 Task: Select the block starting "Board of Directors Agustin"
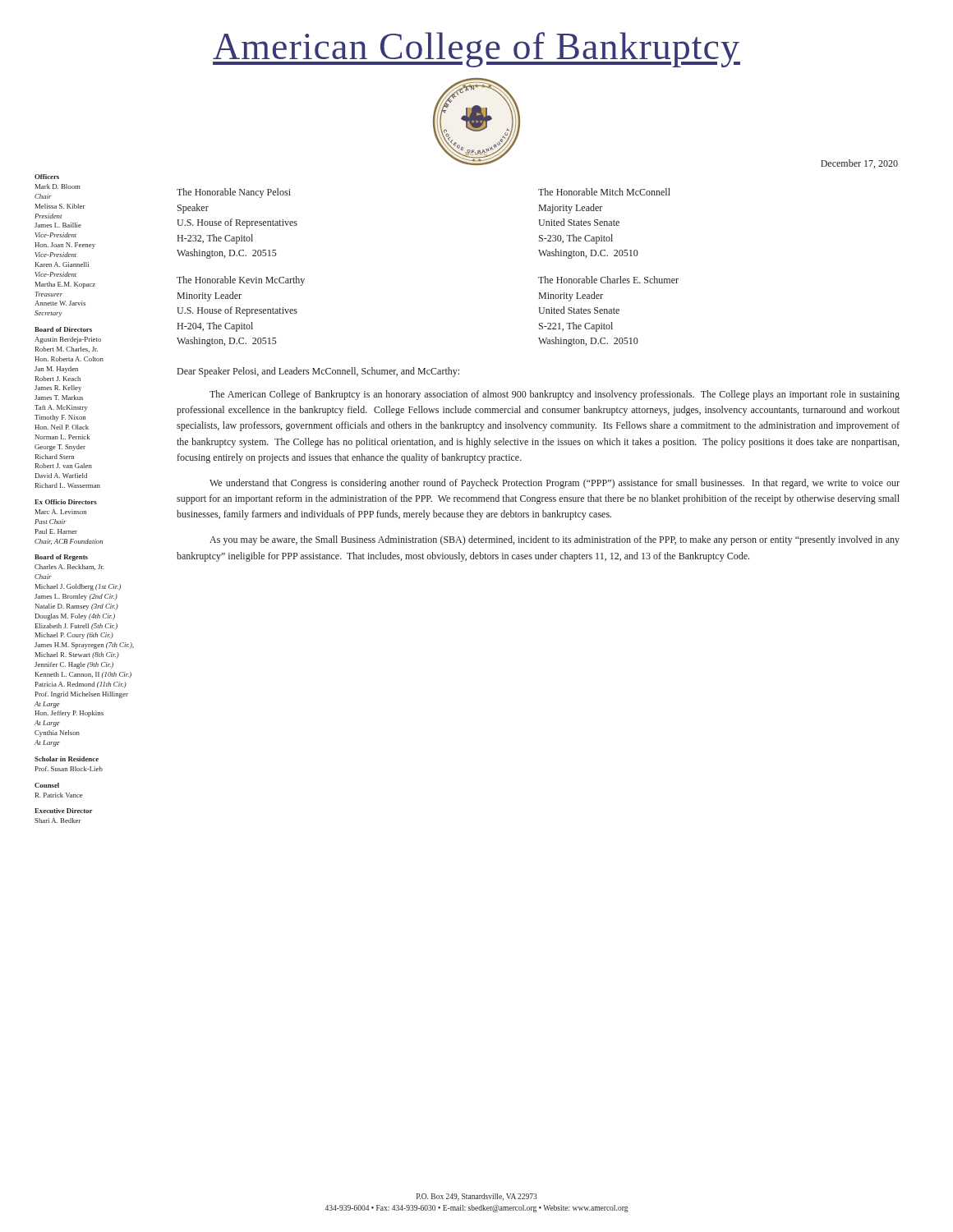pyautogui.click(x=69, y=407)
